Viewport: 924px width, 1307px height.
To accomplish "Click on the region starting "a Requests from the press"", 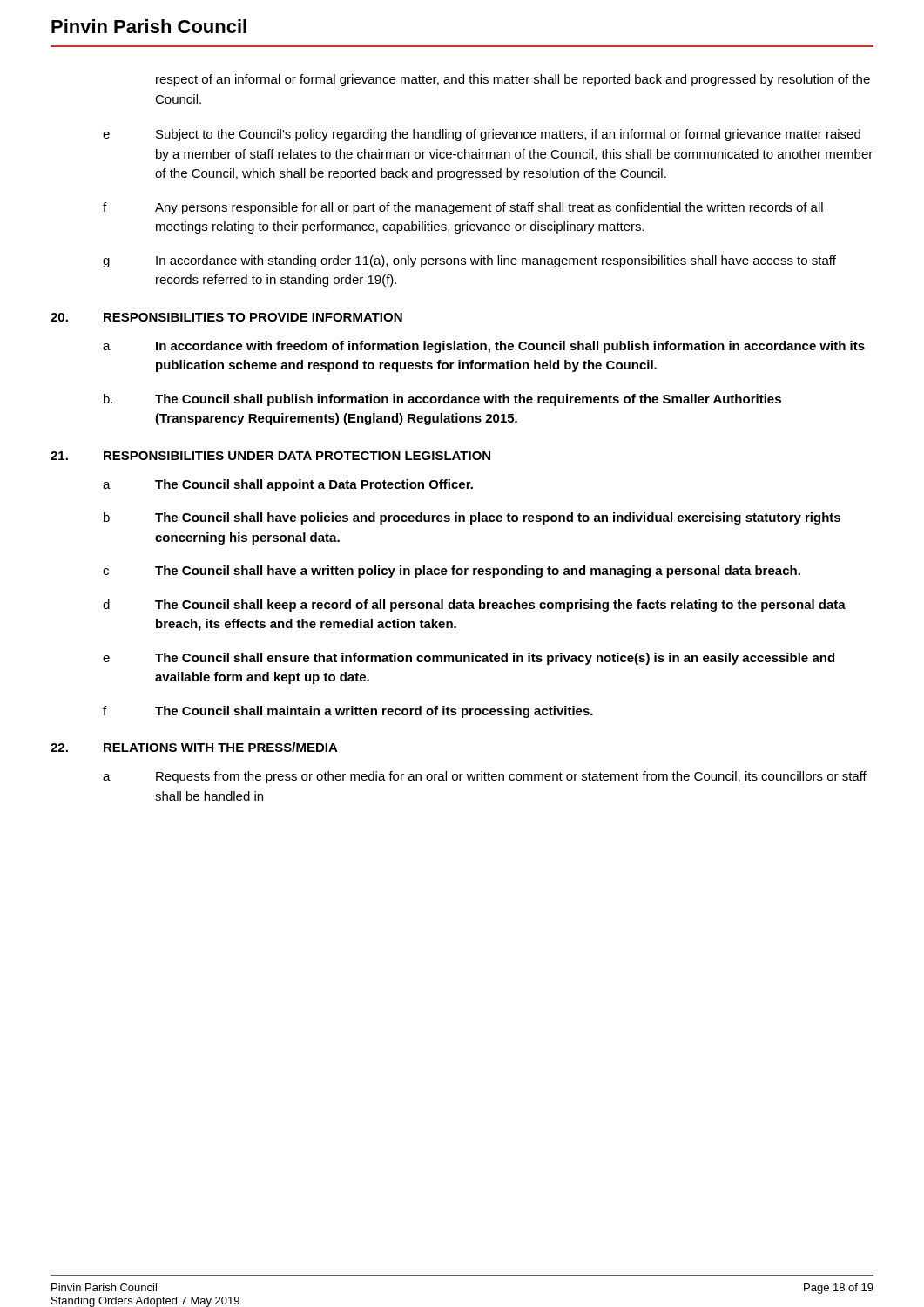I will pyautogui.click(x=462, y=786).
